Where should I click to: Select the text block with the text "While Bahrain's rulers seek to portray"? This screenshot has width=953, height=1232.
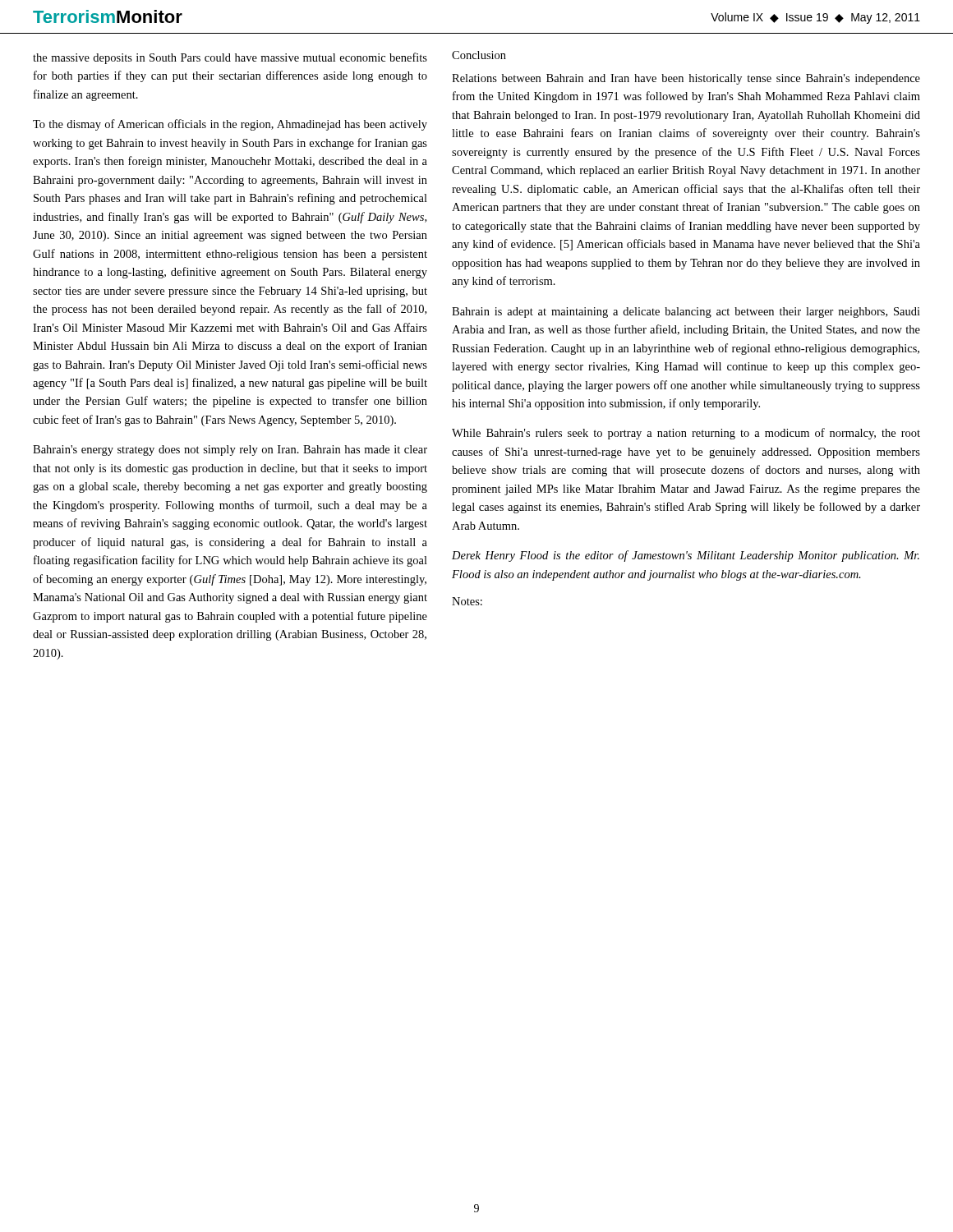tap(686, 479)
